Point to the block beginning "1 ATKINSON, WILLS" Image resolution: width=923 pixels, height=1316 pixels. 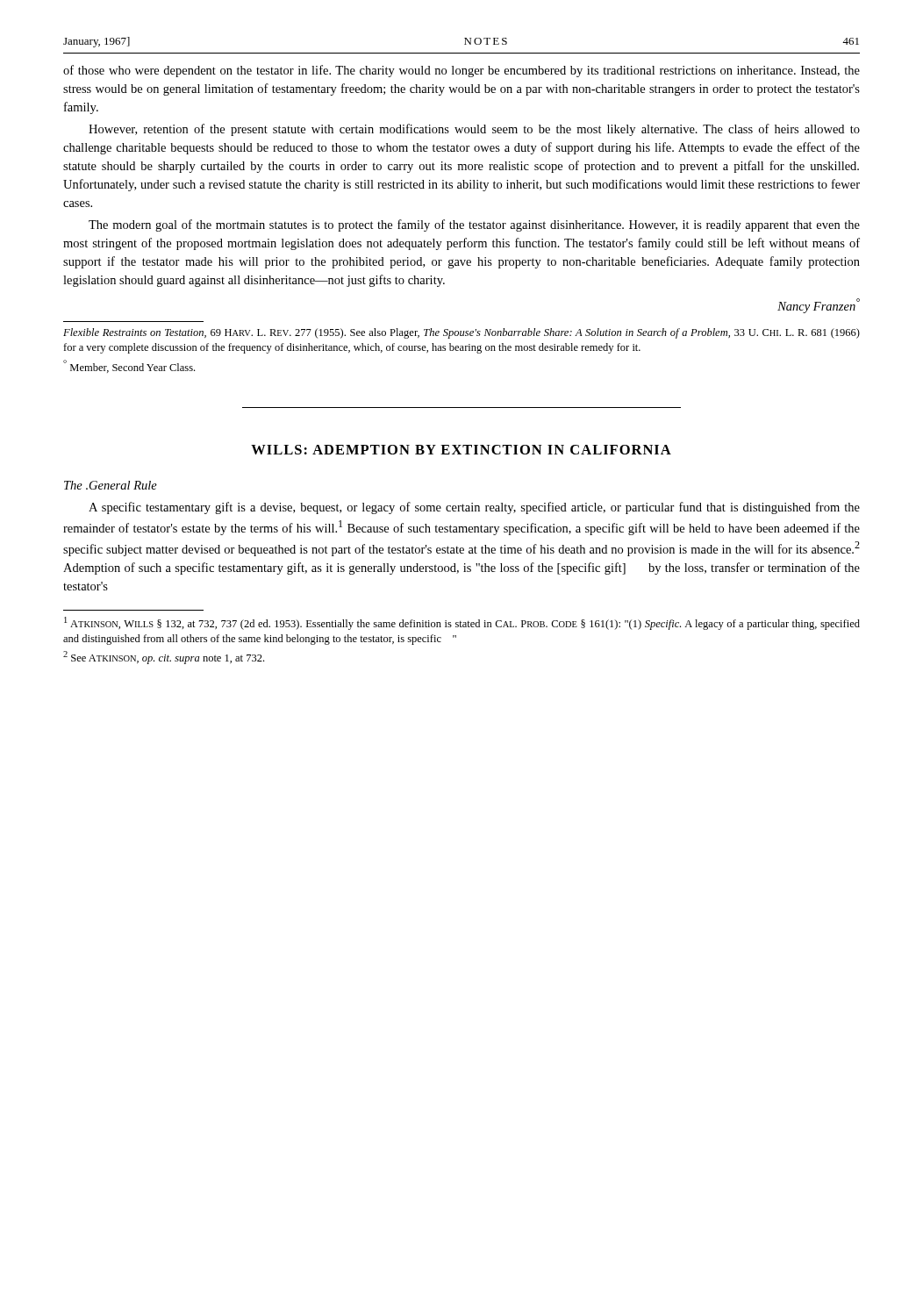[x=462, y=630]
